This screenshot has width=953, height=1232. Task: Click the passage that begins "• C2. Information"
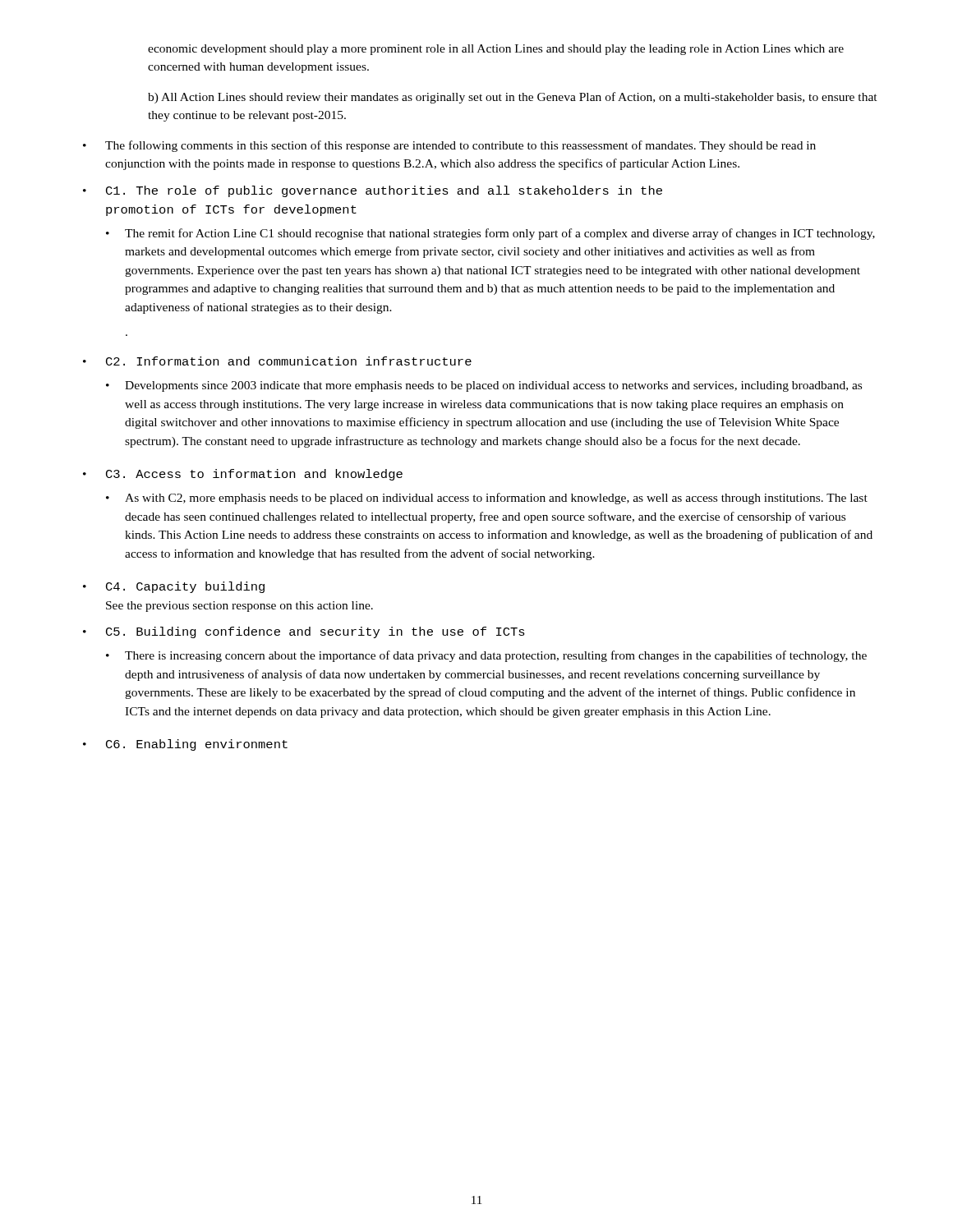tap(481, 405)
